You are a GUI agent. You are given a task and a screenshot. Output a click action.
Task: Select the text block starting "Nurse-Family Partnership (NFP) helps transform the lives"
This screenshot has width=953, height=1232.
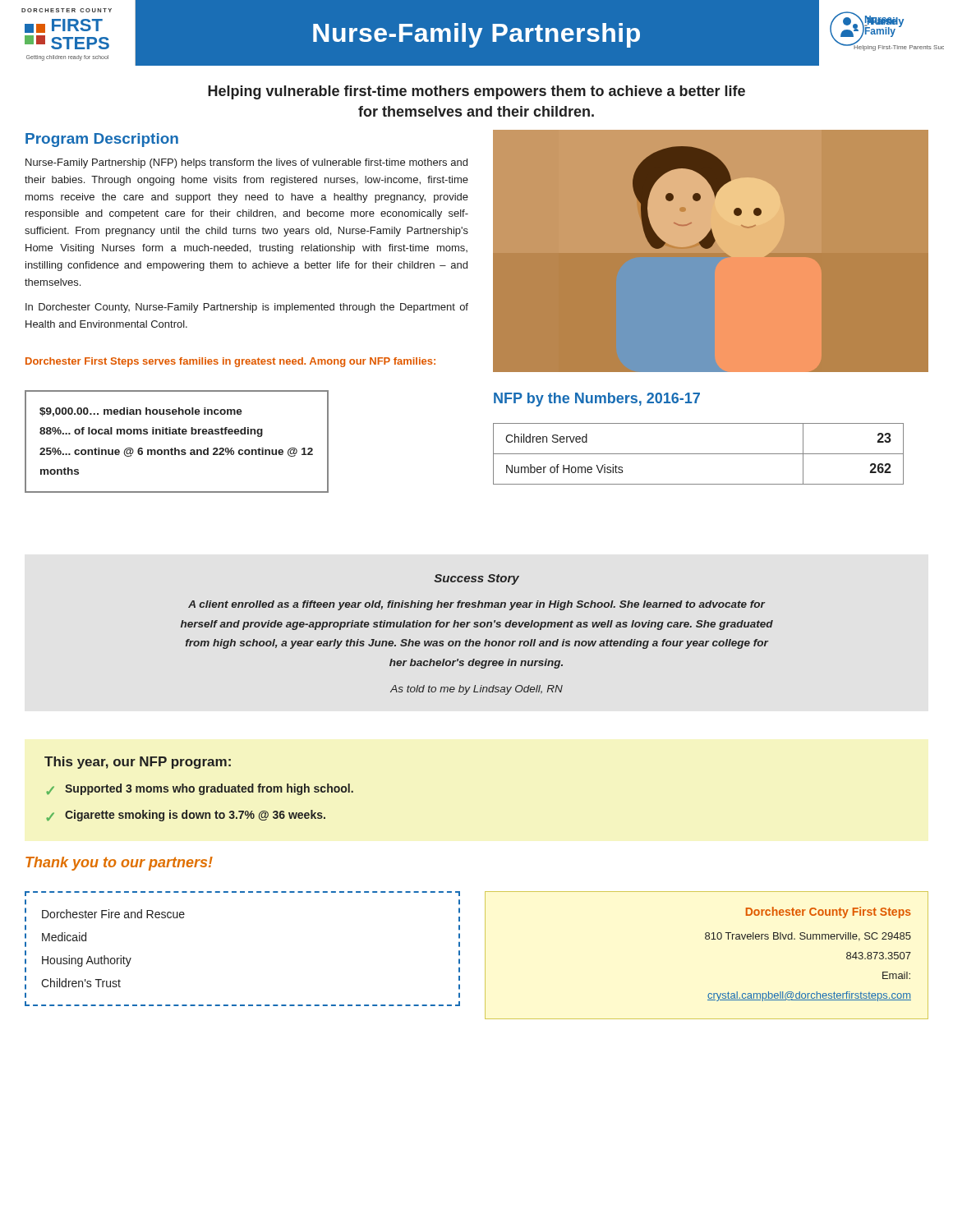tap(246, 244)
